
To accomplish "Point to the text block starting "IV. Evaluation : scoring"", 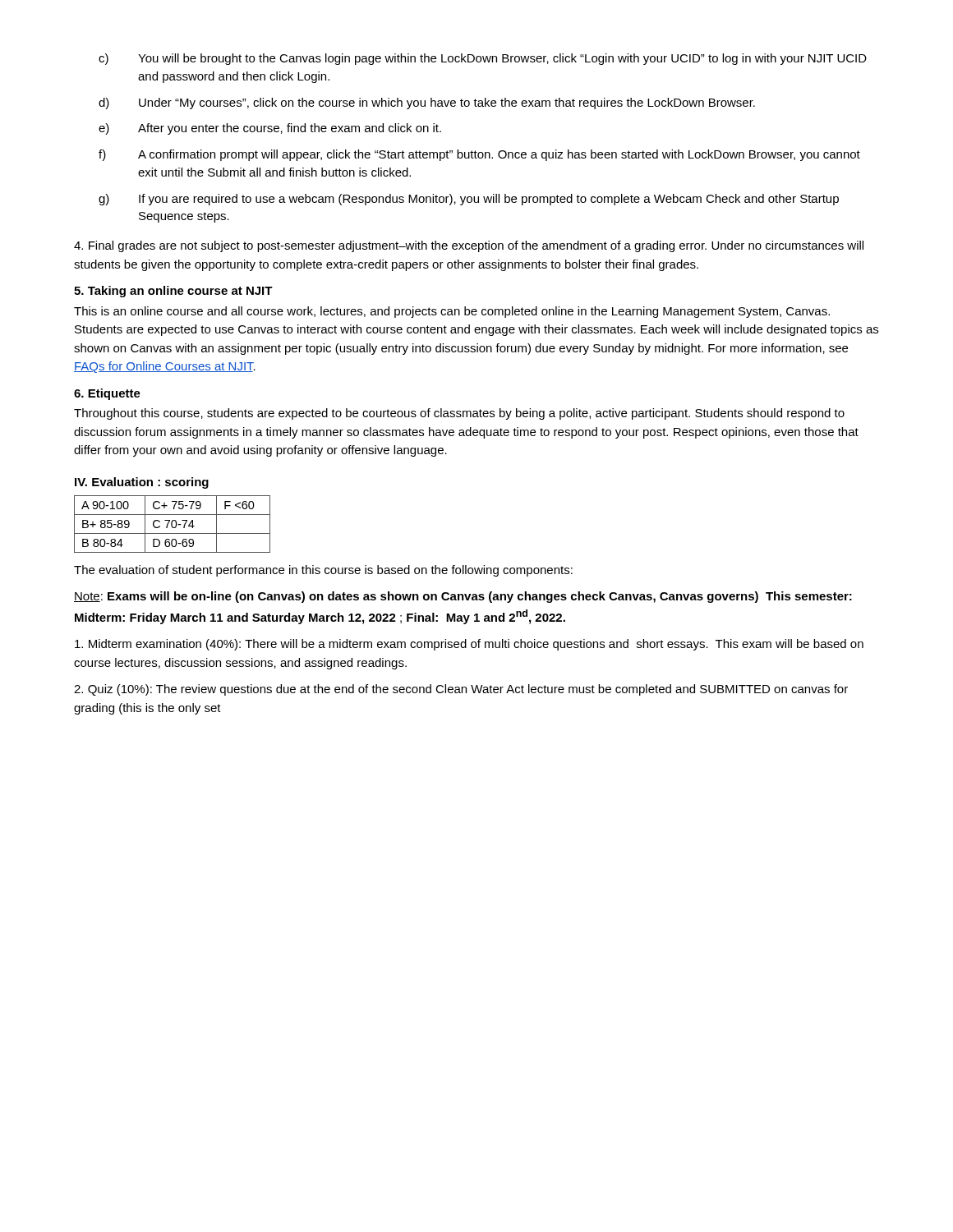I will click(x=142, y=481).
